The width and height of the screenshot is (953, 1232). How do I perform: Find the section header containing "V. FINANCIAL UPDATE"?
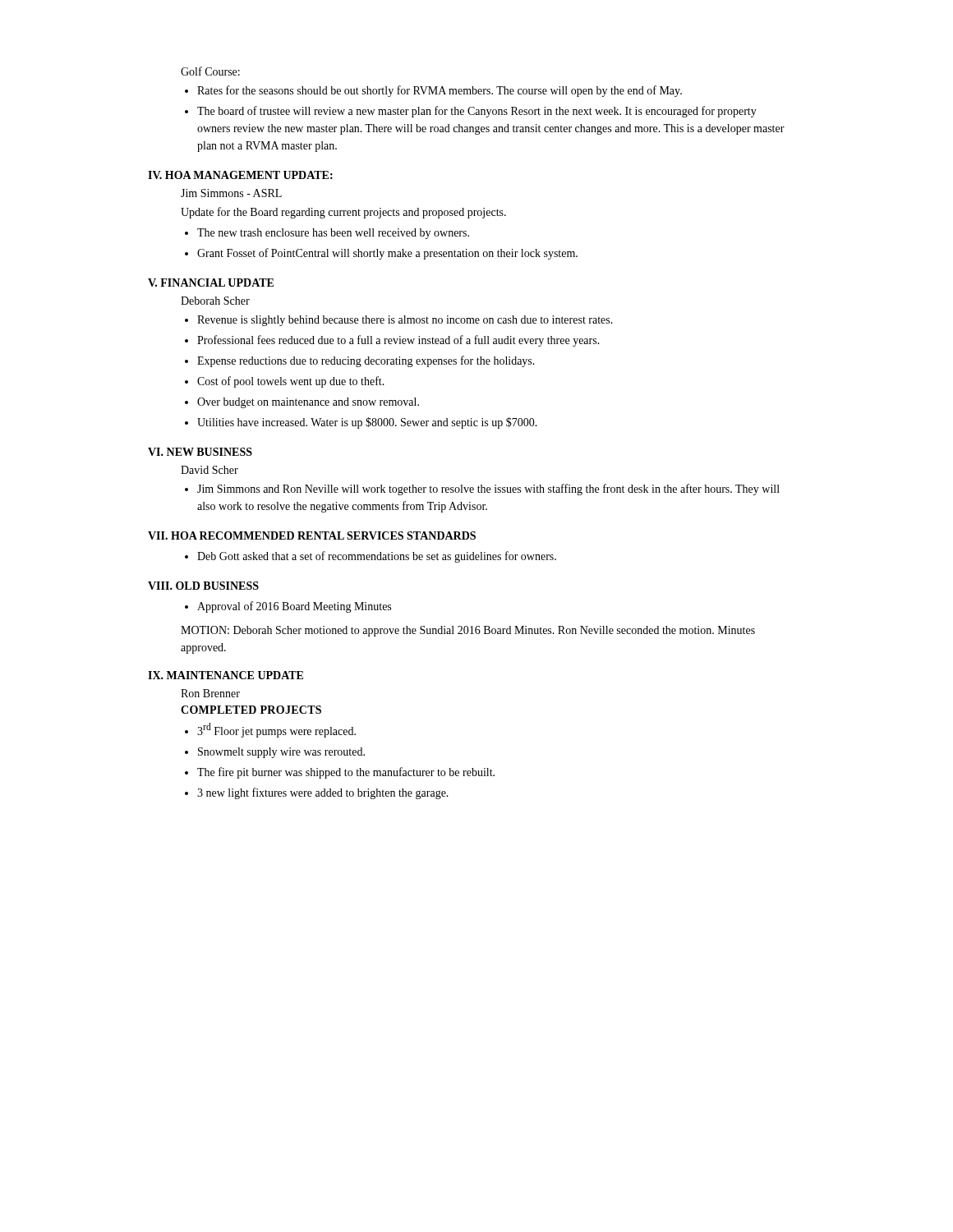(x=211, y=283)
